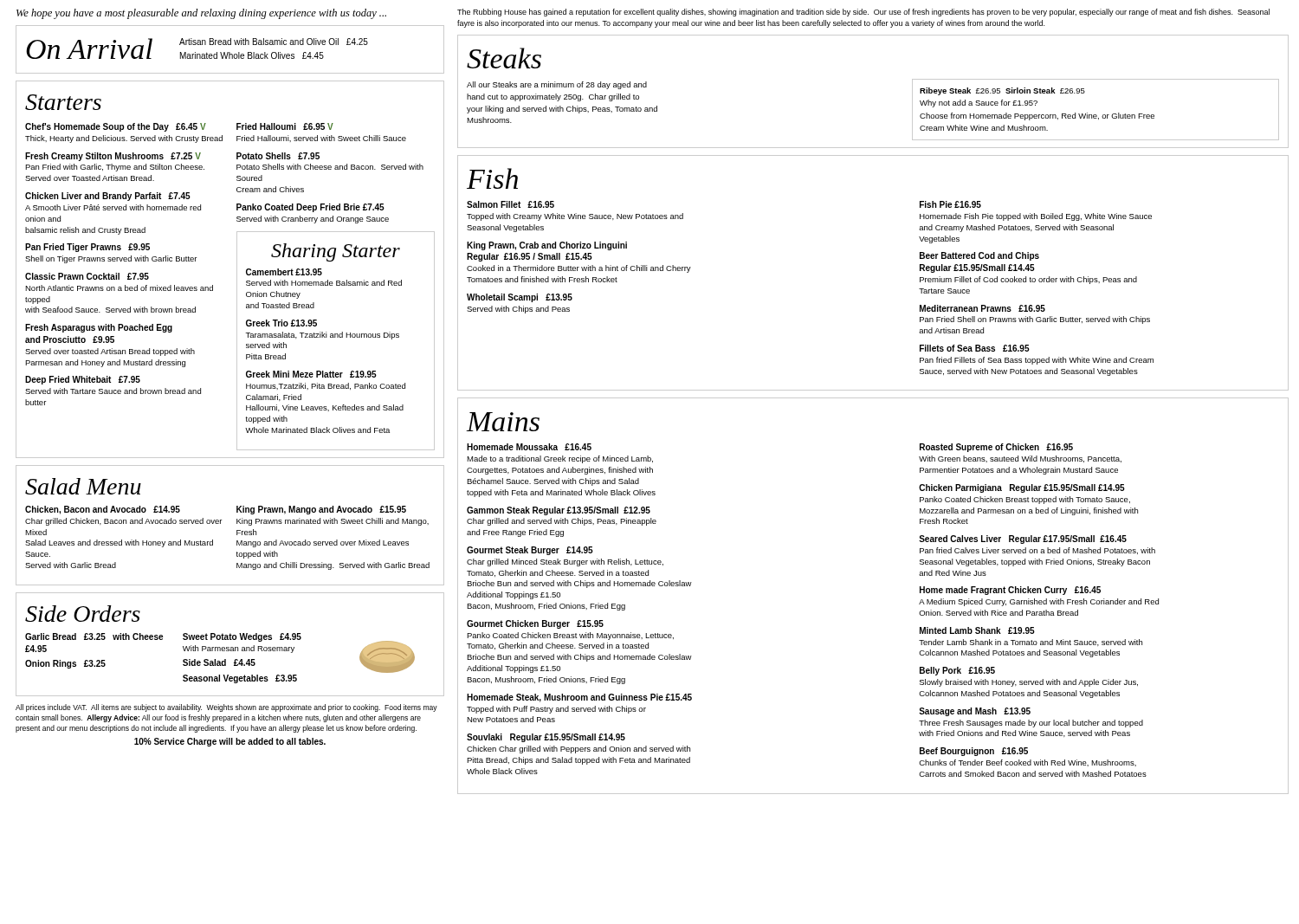The width and height of the screenshot is (1299, 924).
Task: Locate the text block starting "Onion Rings £3.25"
Action: [x=100, y=664]
